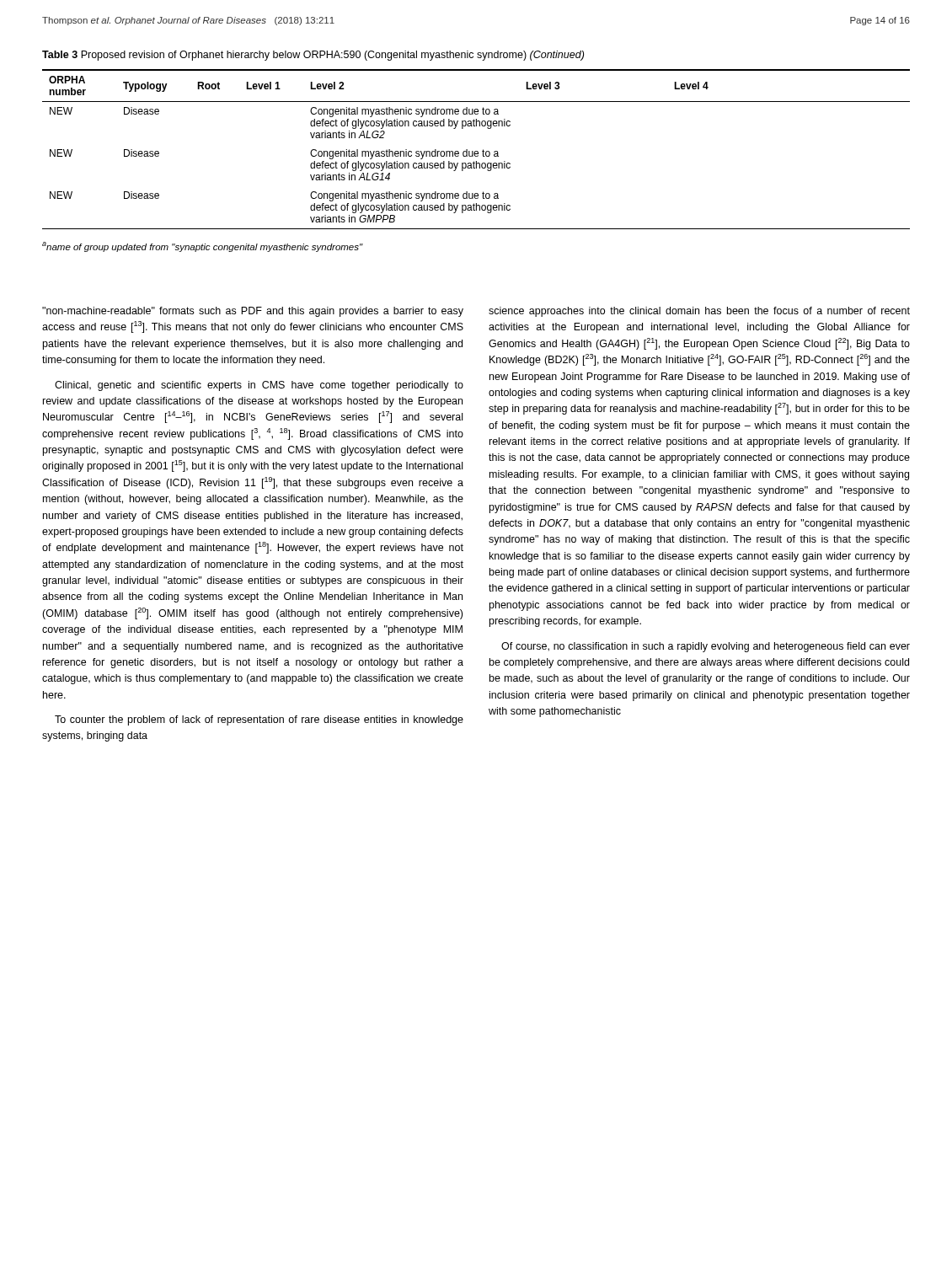The width and height of the screenshot is (952, 1264).
Task: Click on the text block that reads ""non-machine-readable" formats such as PDF and"
Action: pos(252,313)
